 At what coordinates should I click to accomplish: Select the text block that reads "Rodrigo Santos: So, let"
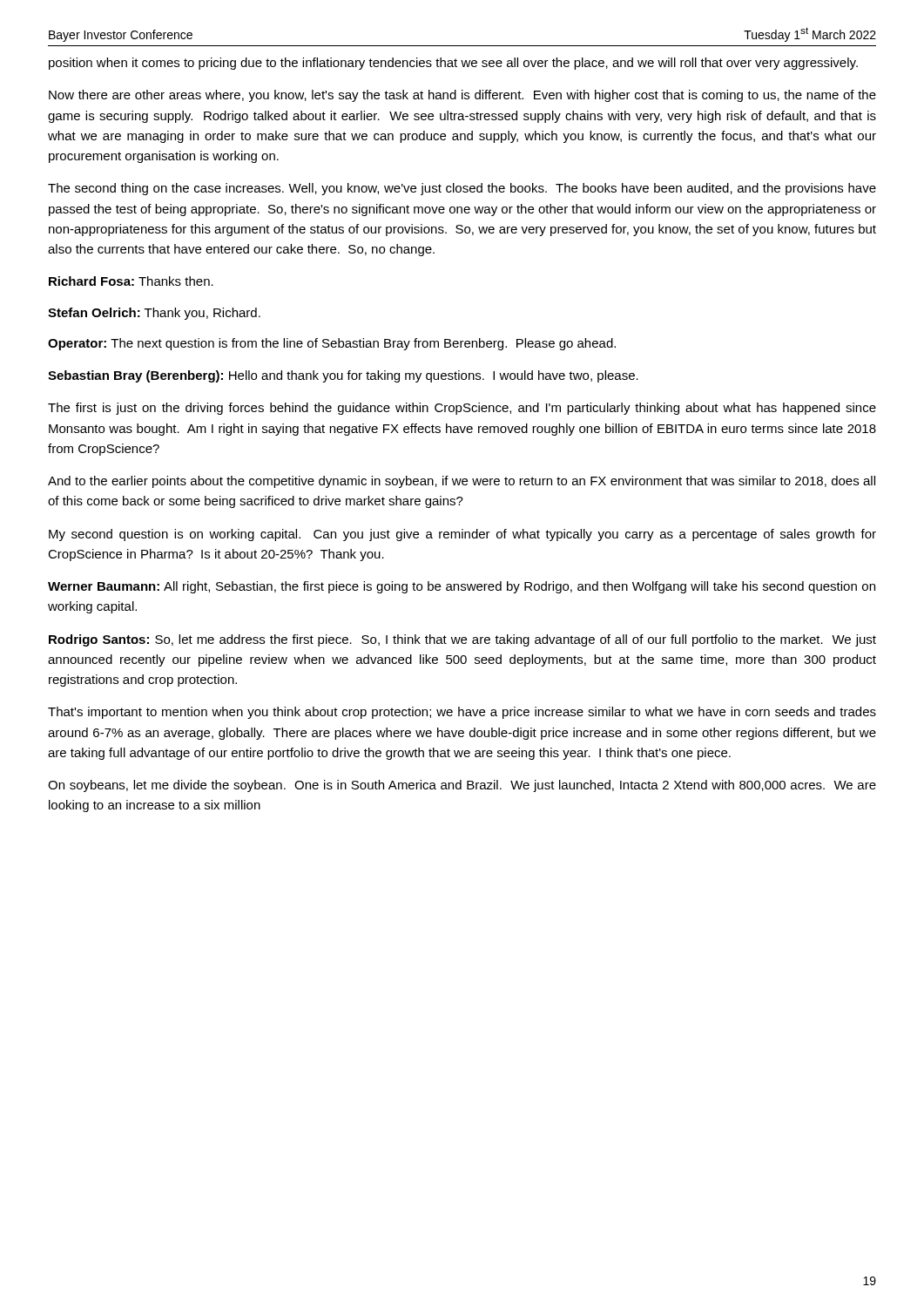pos(462,659)
